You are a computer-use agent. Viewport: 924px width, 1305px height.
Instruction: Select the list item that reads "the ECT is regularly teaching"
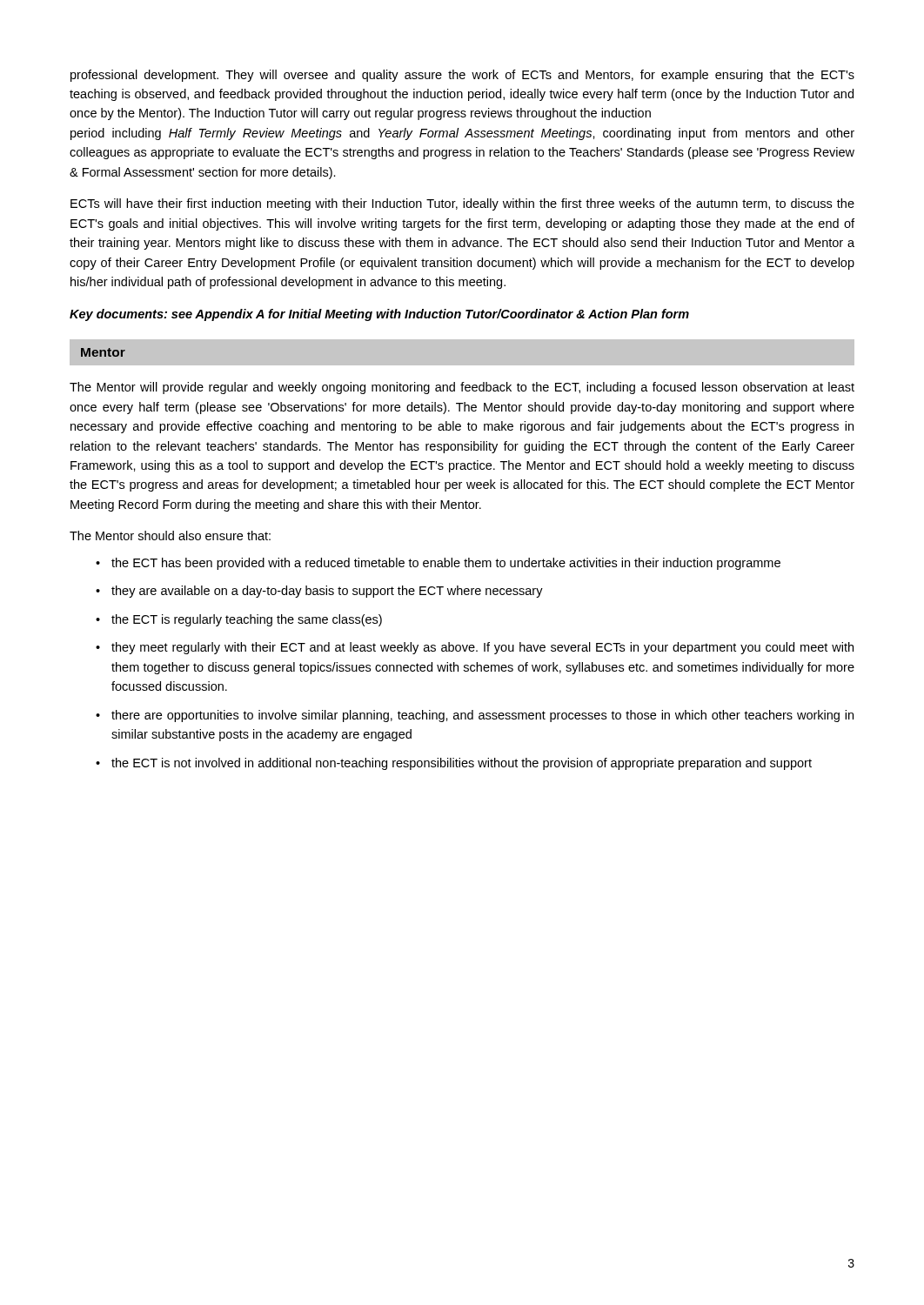point(247,619)
